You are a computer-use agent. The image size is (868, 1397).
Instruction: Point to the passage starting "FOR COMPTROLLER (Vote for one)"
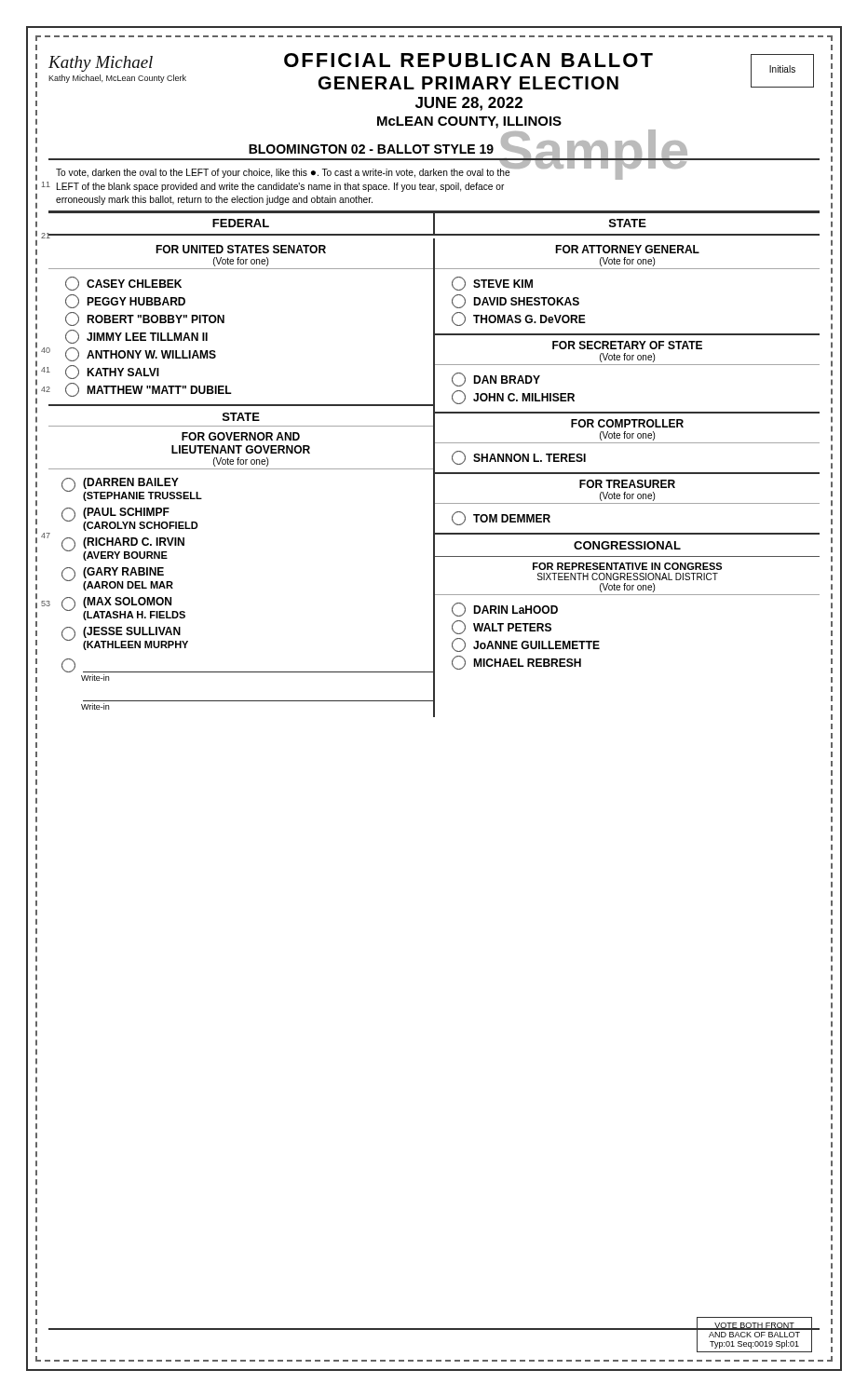click(x=627, y=429)
